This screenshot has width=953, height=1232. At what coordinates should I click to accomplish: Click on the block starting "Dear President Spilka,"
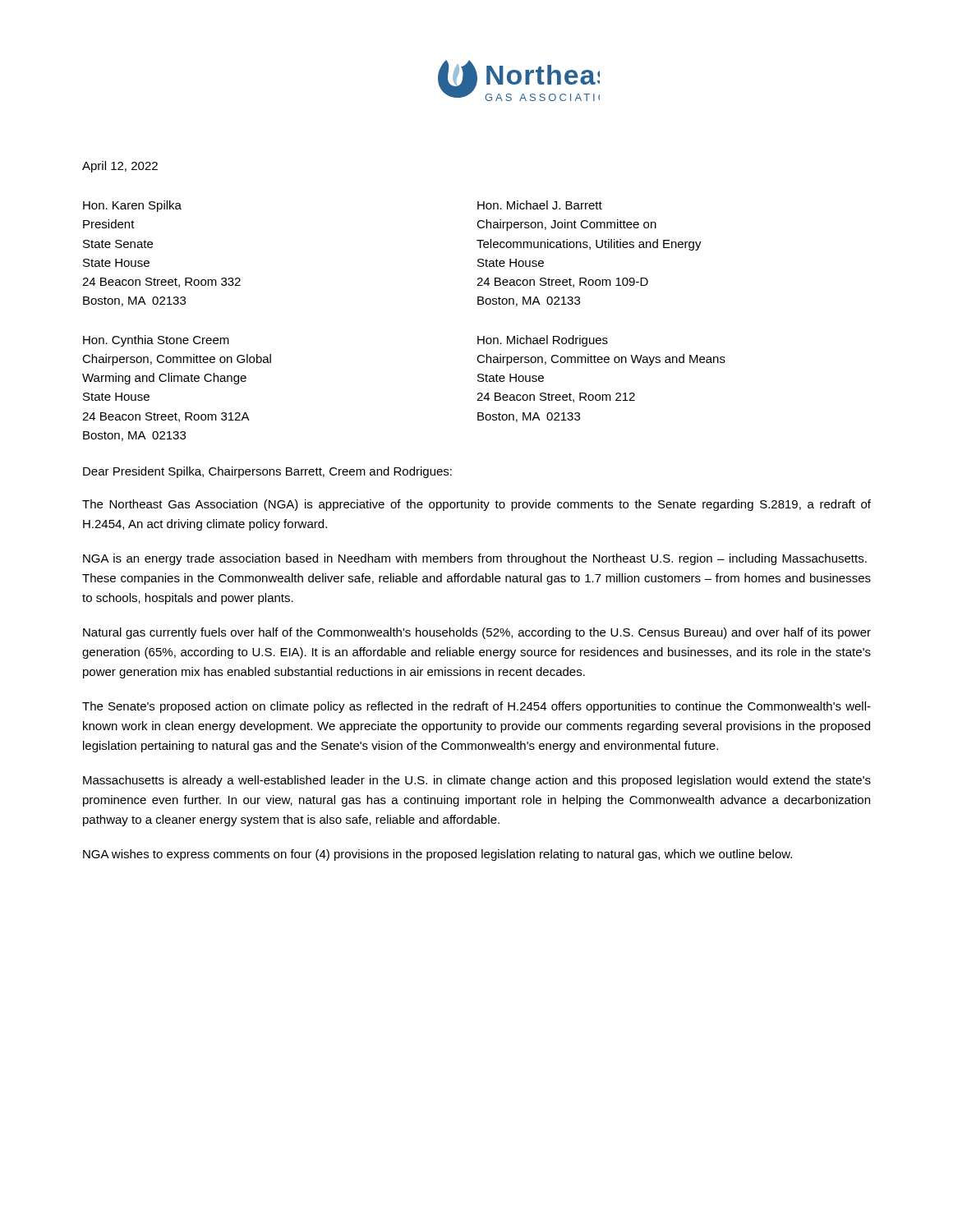[x=267, y=471]
